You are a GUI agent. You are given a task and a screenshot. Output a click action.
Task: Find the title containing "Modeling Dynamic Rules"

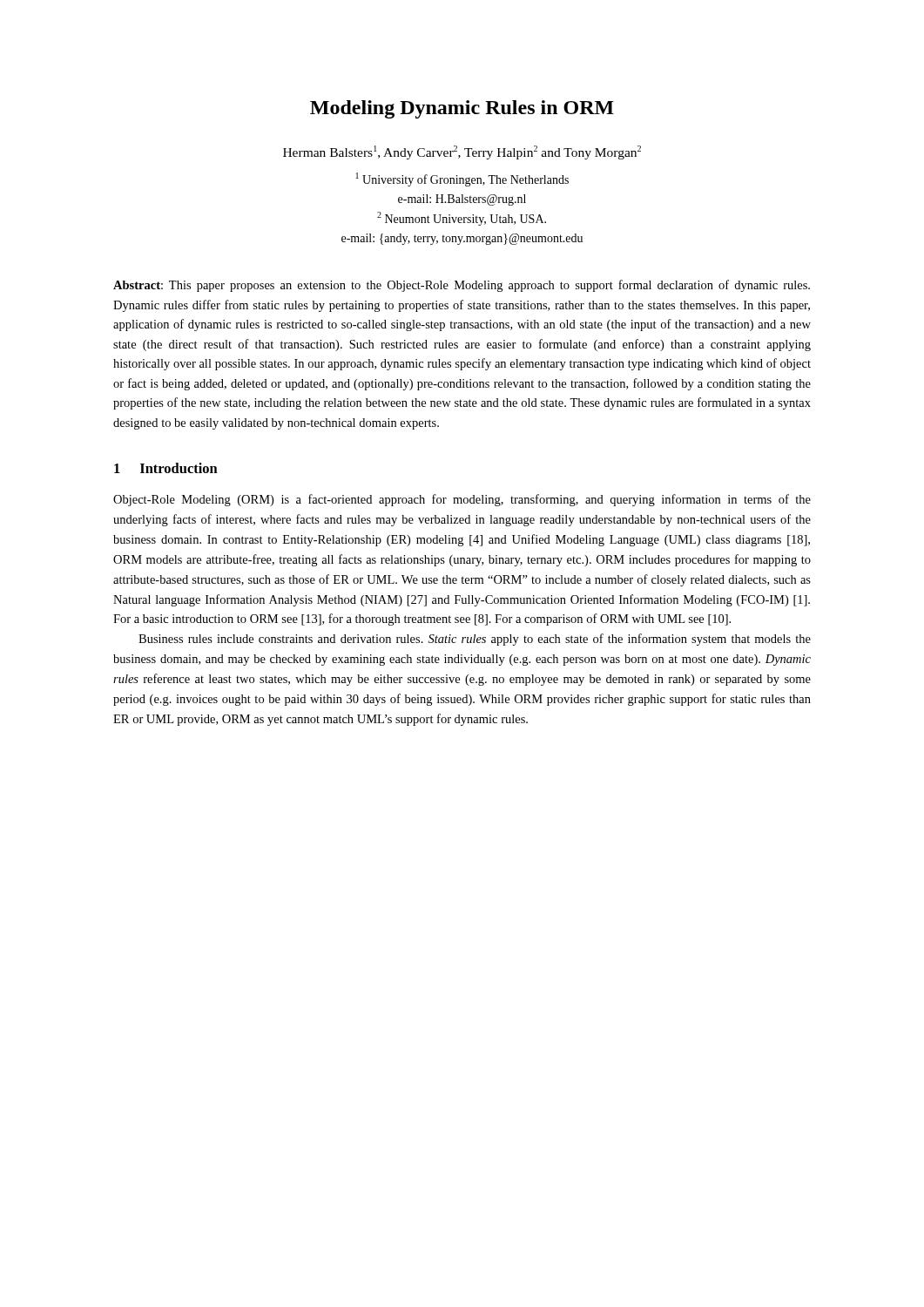tap(462, 108)
